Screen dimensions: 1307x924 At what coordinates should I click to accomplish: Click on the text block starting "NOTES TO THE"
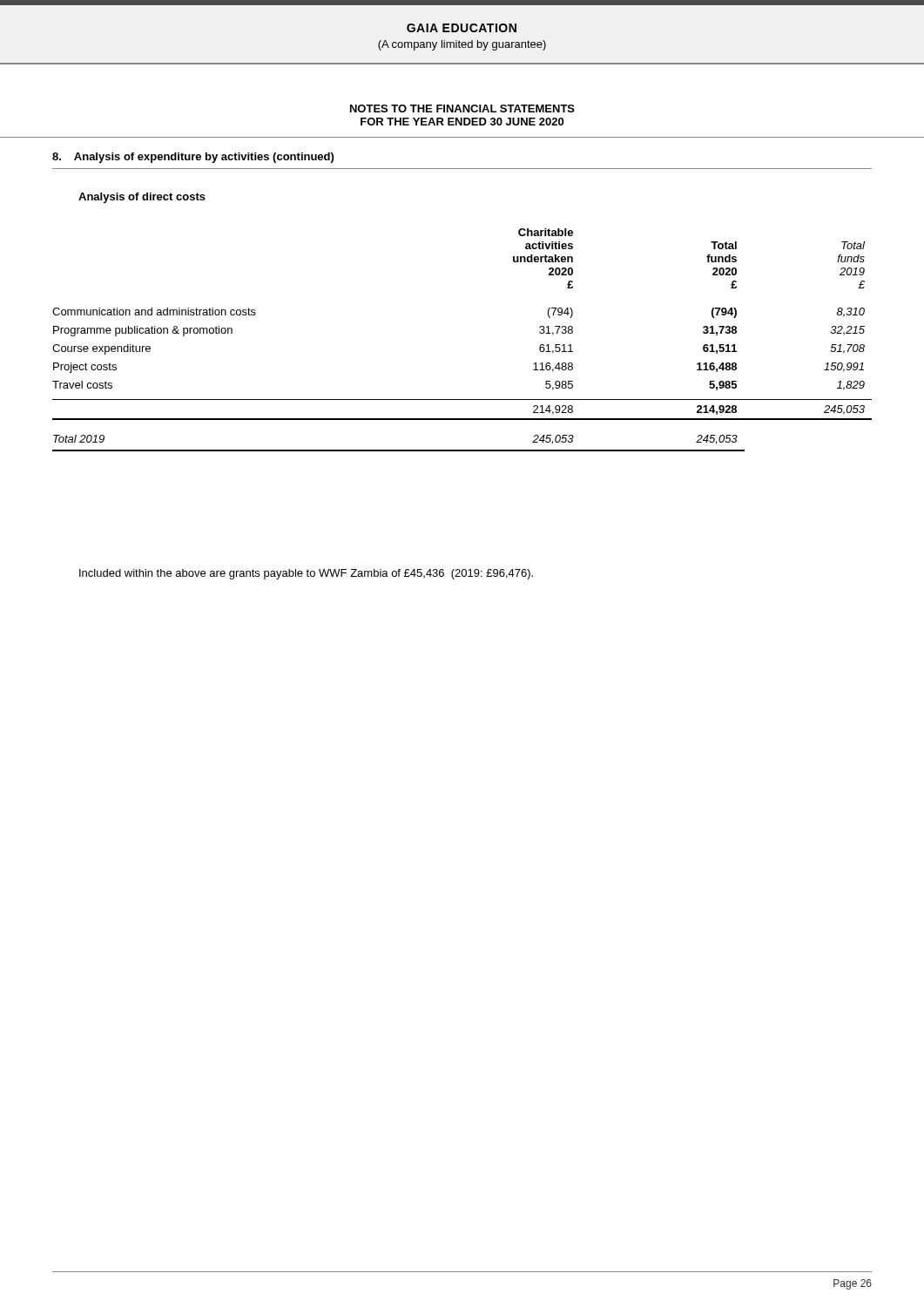click(x=462, y=115)
